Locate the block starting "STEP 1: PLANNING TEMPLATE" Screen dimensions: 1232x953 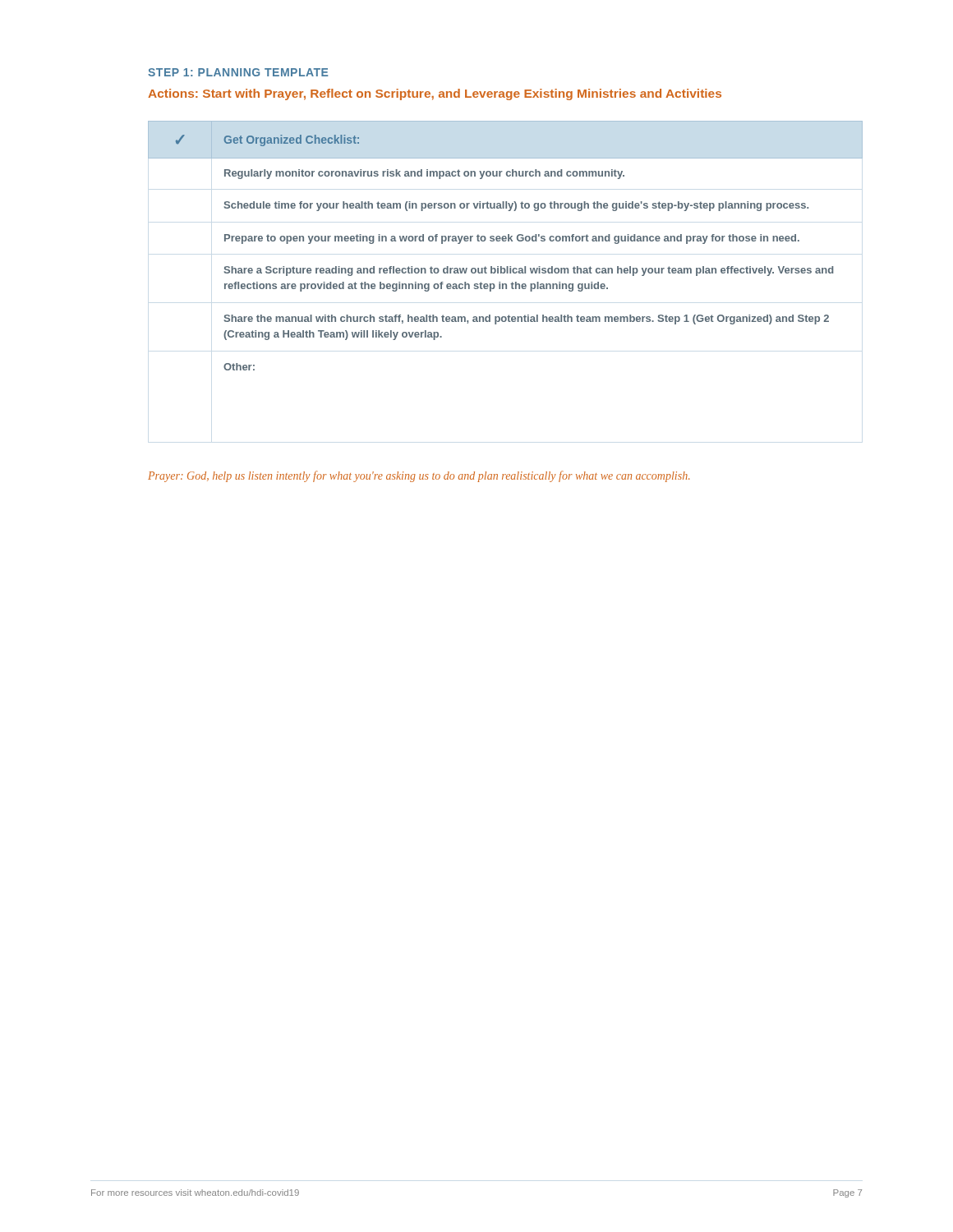tap(238, 72)
